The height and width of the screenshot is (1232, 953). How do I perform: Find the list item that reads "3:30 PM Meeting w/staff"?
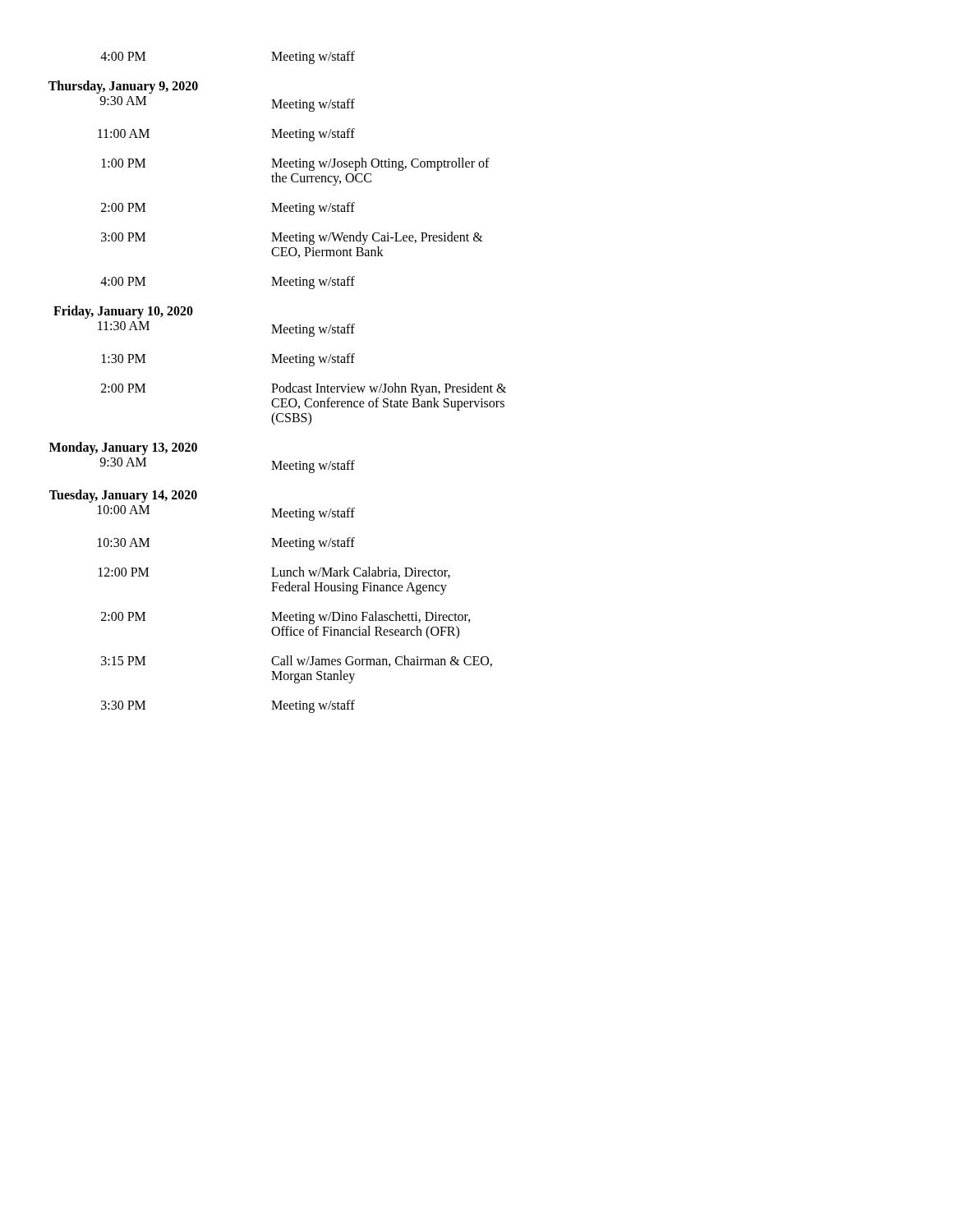119,706
